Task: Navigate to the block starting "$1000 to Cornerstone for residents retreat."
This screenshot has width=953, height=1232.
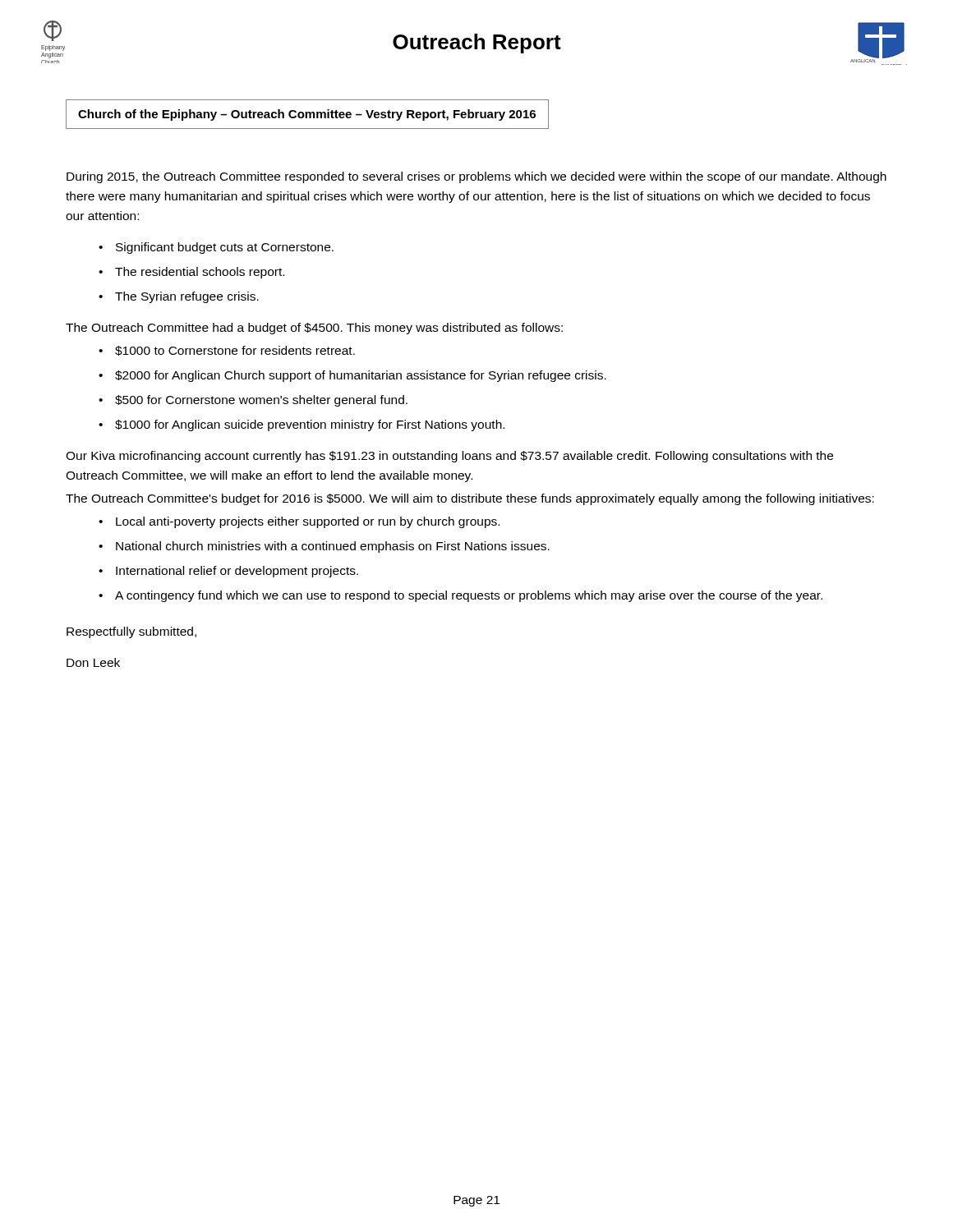Action: (x=235, y=350)
